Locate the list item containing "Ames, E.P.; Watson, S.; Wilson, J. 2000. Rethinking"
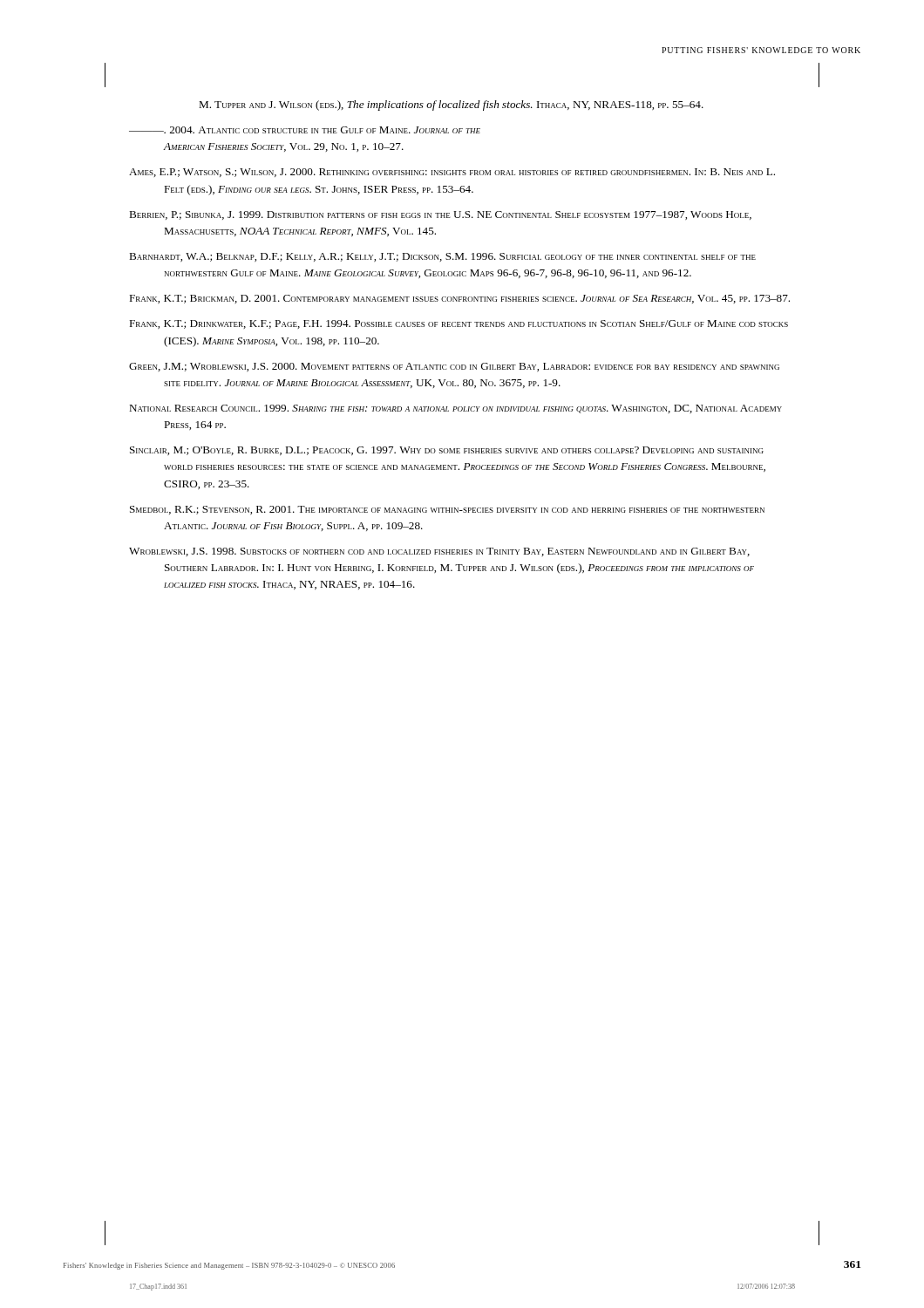Screen dimensions: 1308x924 [x=452, y=180]
